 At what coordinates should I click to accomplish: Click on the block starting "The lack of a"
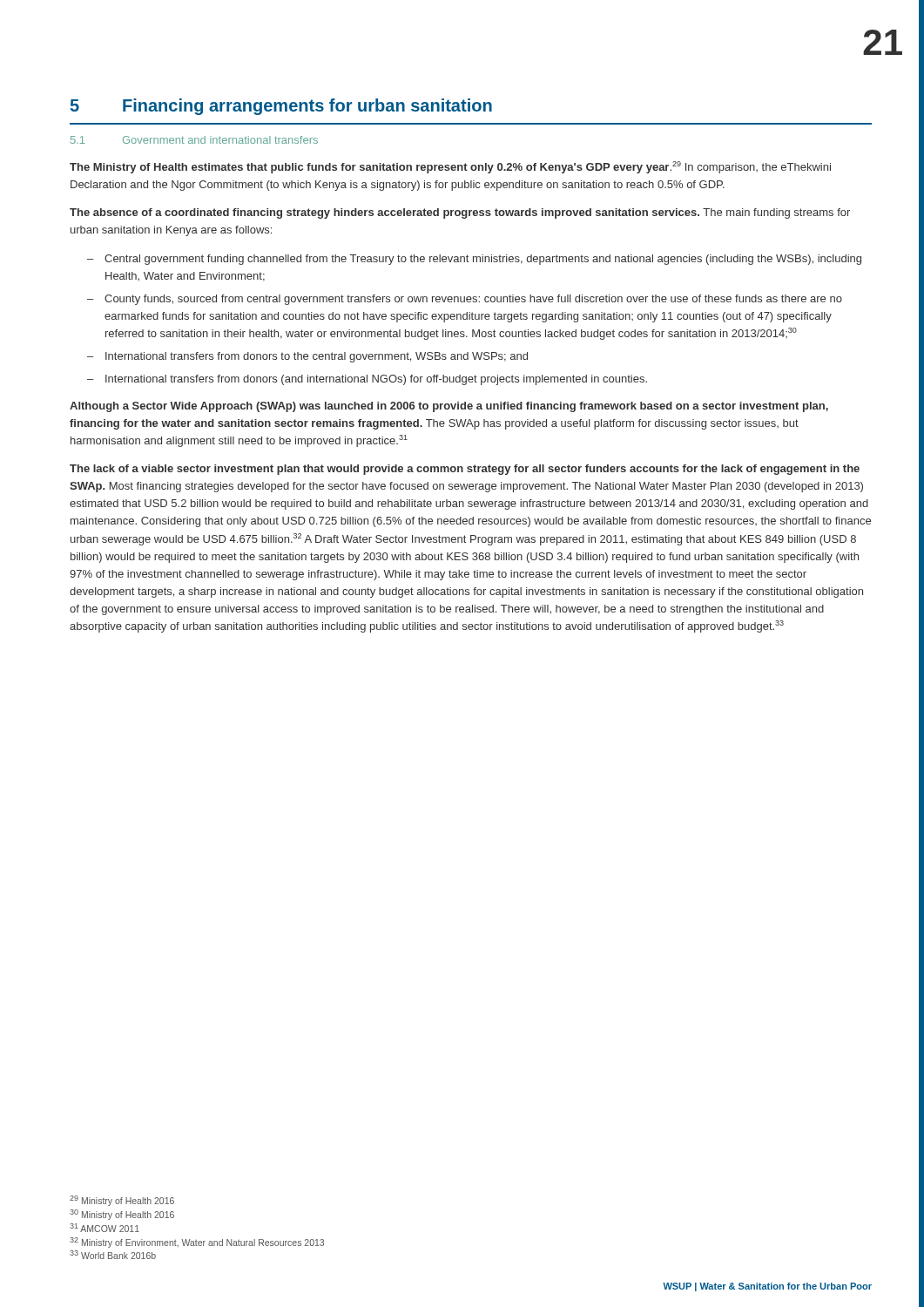click(x=471, y=547)
